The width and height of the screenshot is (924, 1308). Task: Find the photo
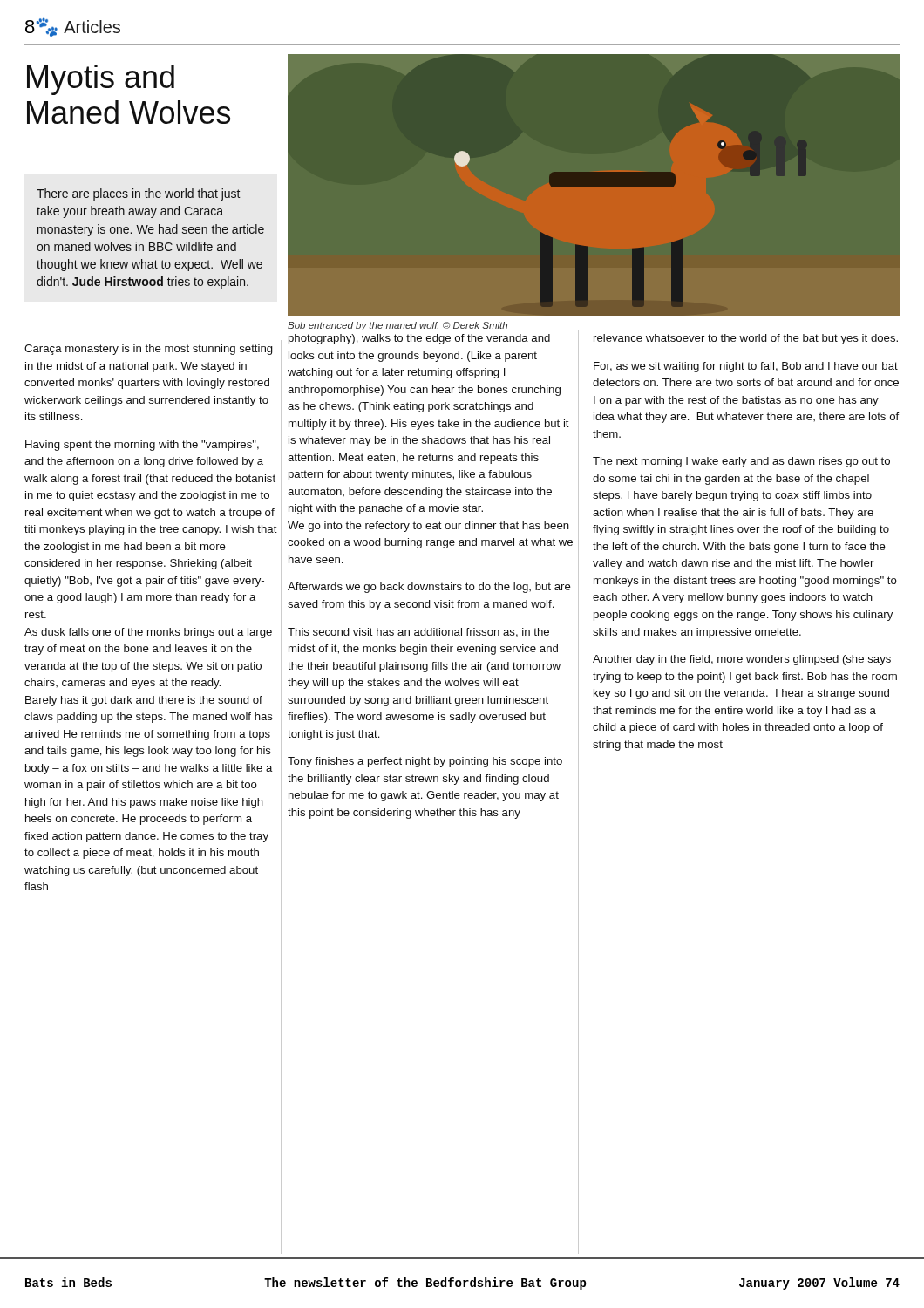pyautogui.click(x=594, y=185)
